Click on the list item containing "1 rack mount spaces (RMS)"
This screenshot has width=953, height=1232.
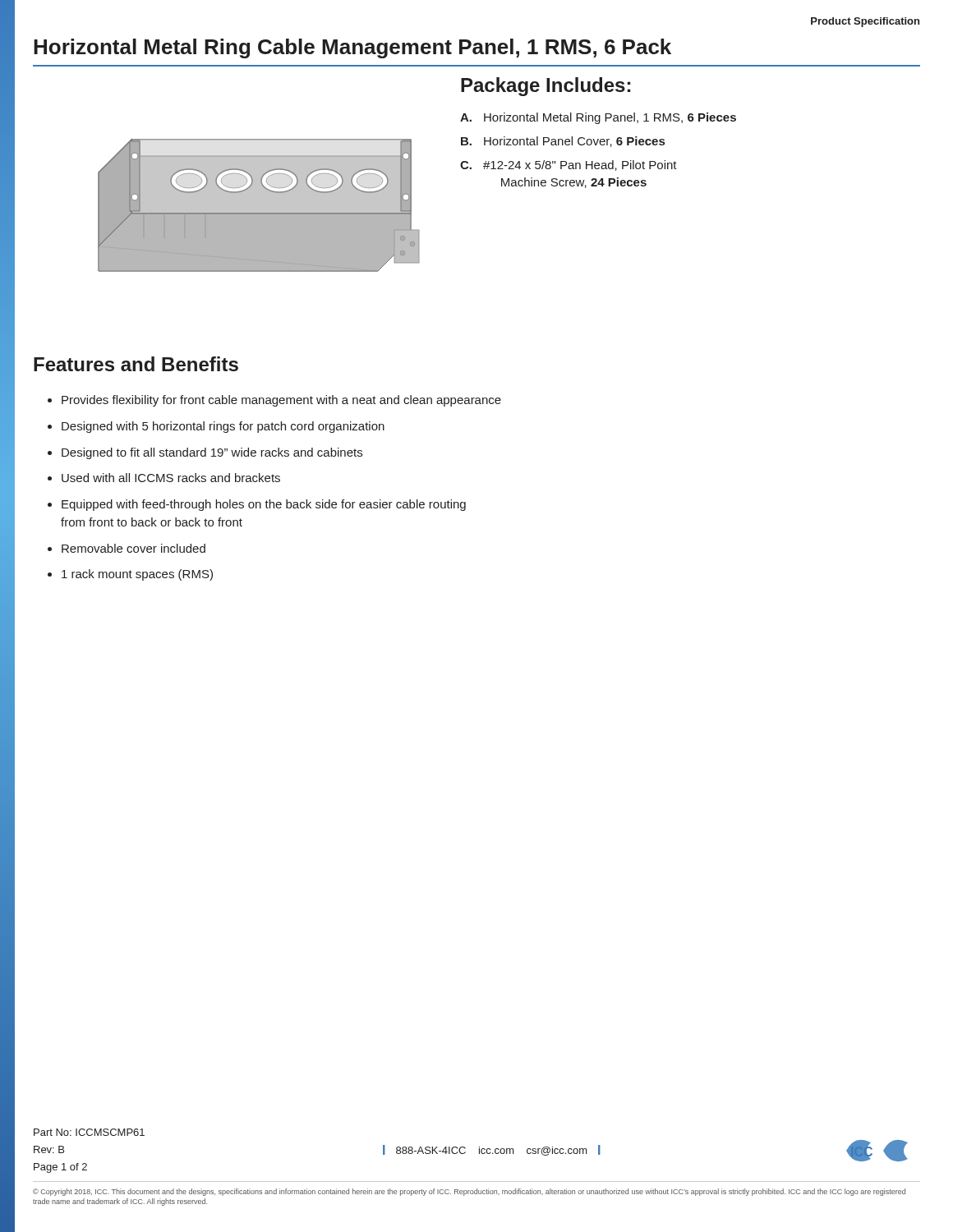(x=137, y=574)
